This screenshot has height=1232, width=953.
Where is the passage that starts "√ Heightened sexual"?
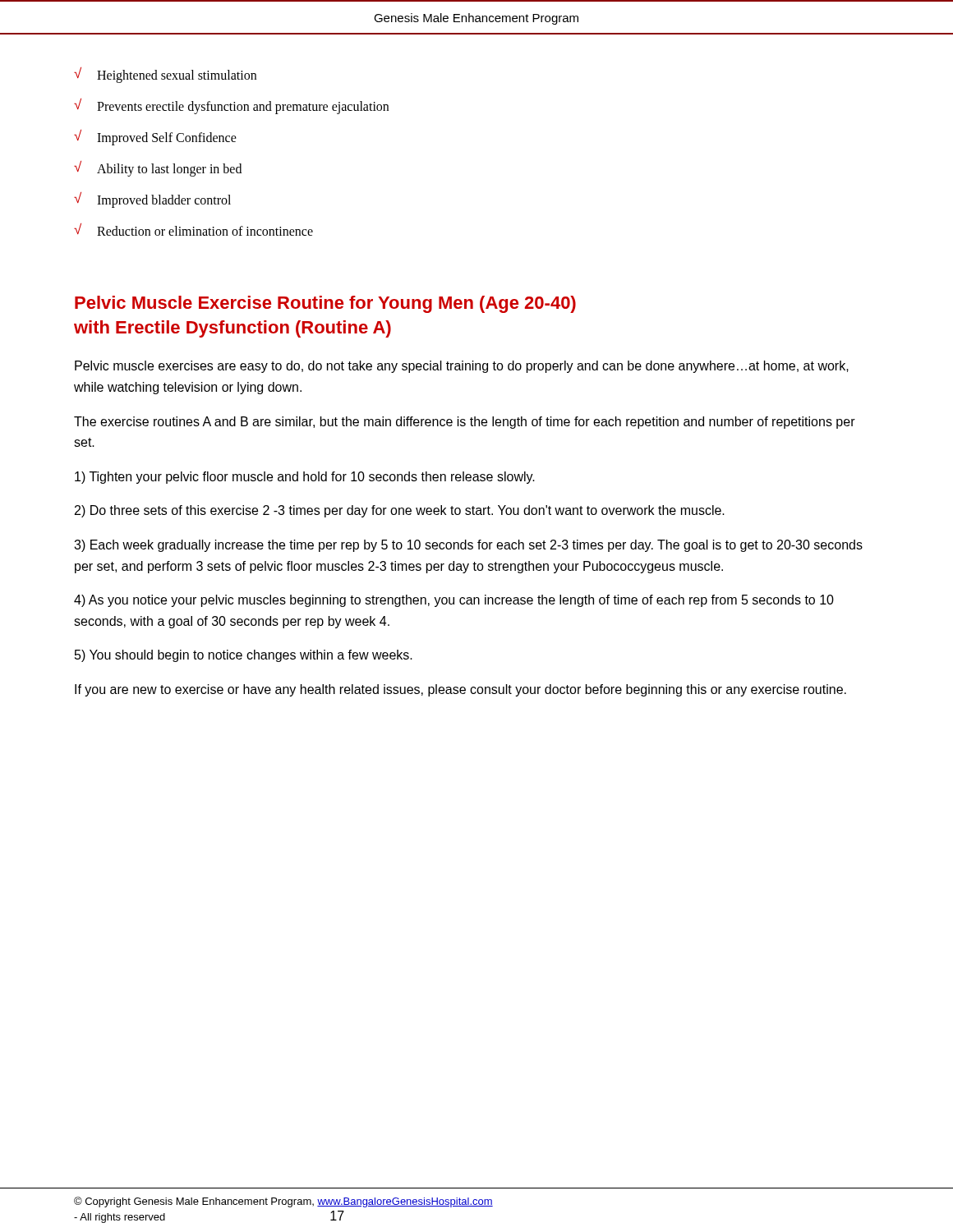(165, 76)
